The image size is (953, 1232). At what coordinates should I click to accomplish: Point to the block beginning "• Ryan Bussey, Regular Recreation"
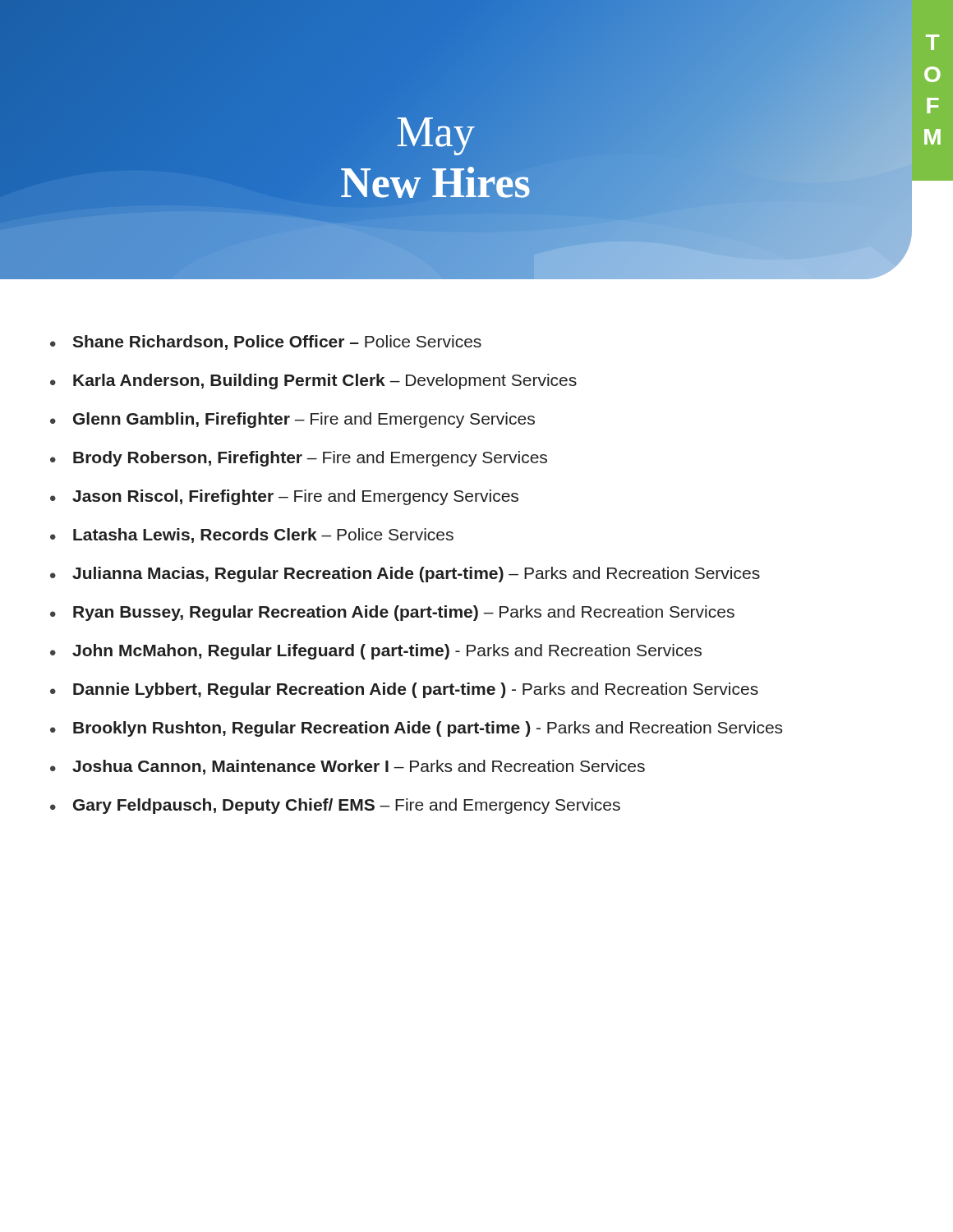[x=485, y=614]
